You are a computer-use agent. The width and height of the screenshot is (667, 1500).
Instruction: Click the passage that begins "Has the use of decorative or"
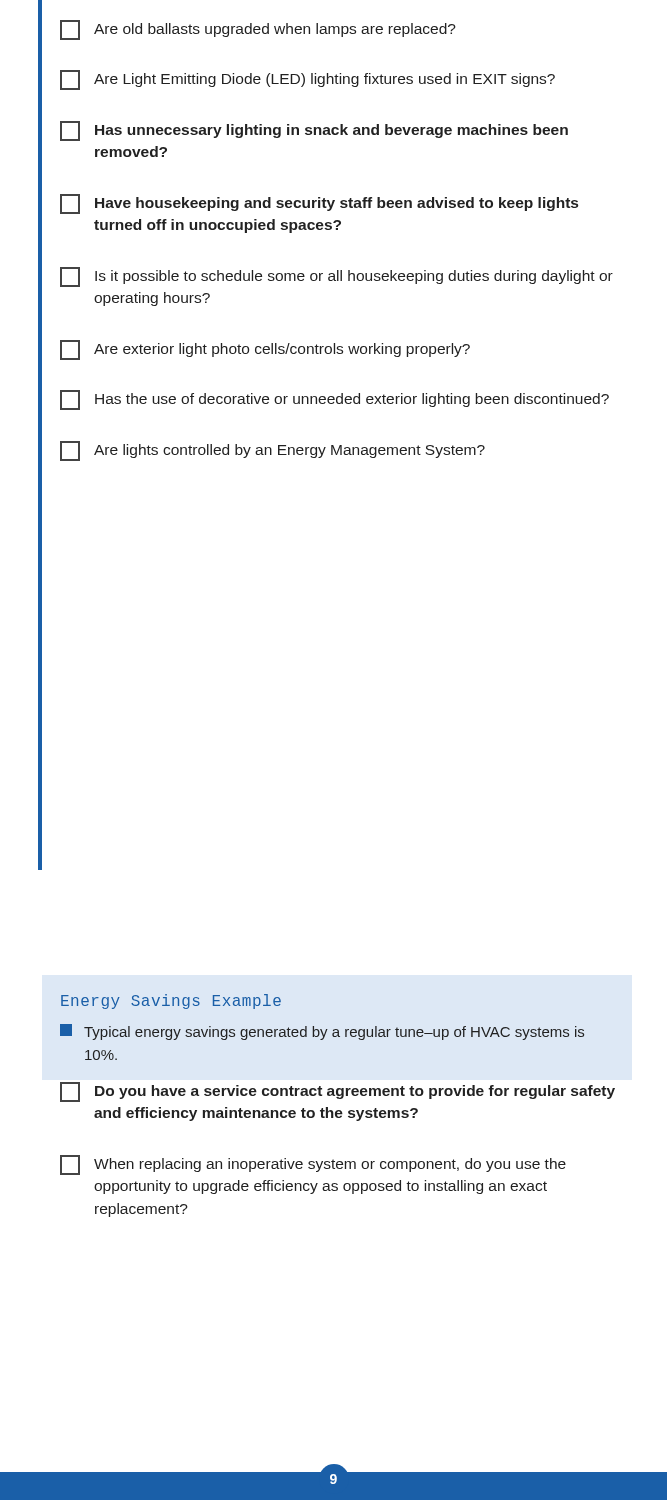tap(335, 399)
